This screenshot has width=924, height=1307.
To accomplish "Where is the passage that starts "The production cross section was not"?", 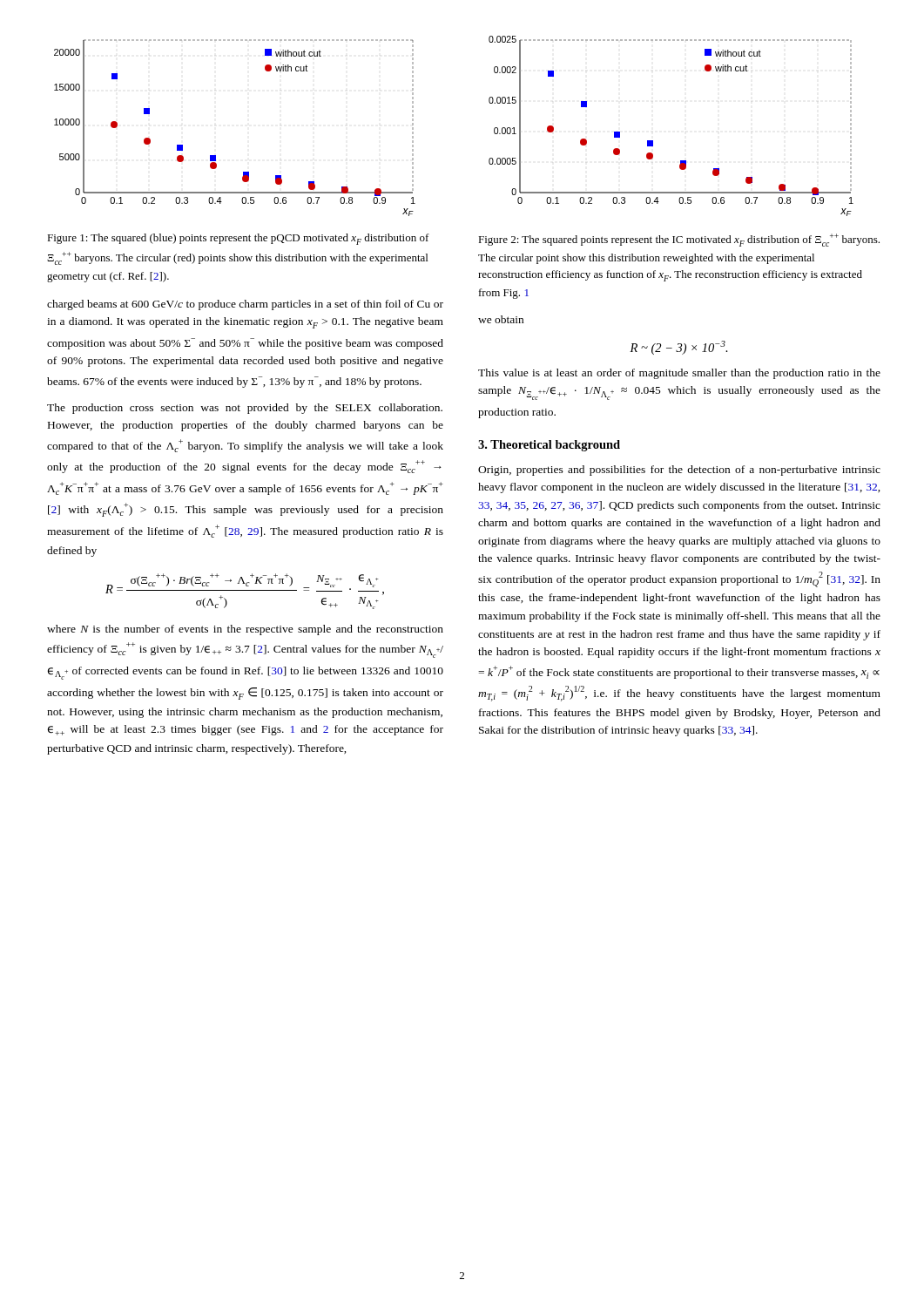I will (245, 478).
